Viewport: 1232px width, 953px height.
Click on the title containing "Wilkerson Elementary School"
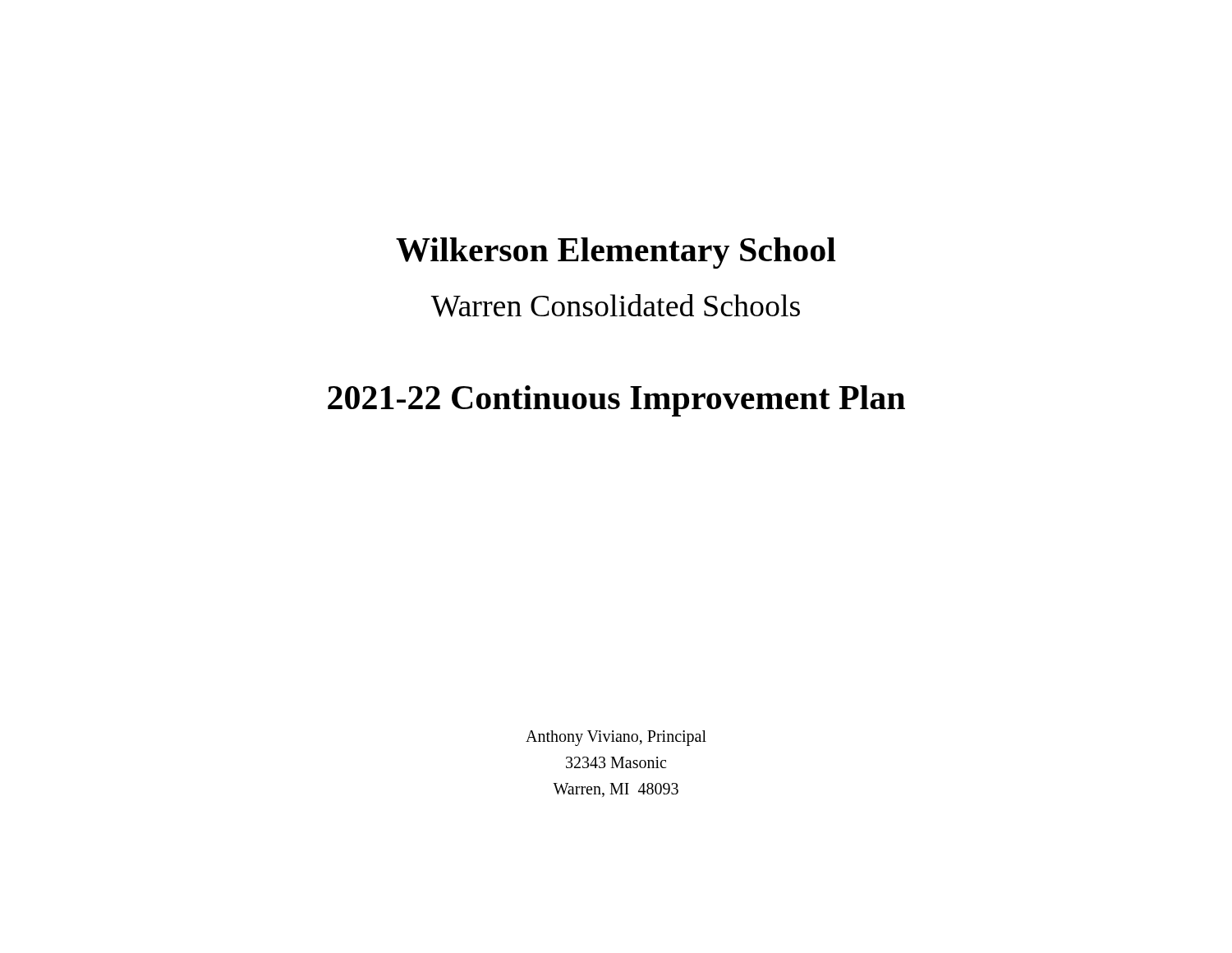[616, 250]
